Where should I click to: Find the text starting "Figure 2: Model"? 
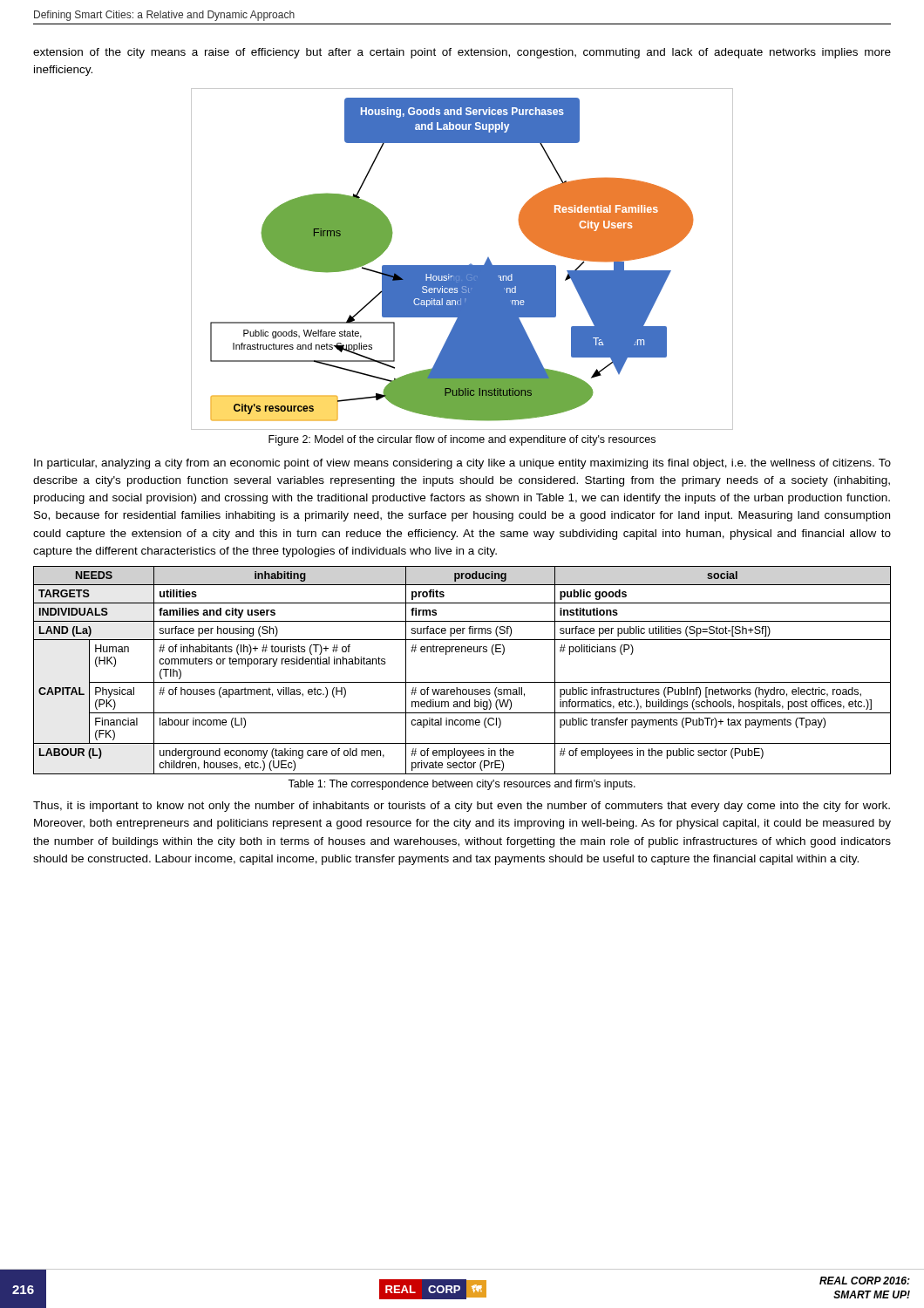click(462, 439)
